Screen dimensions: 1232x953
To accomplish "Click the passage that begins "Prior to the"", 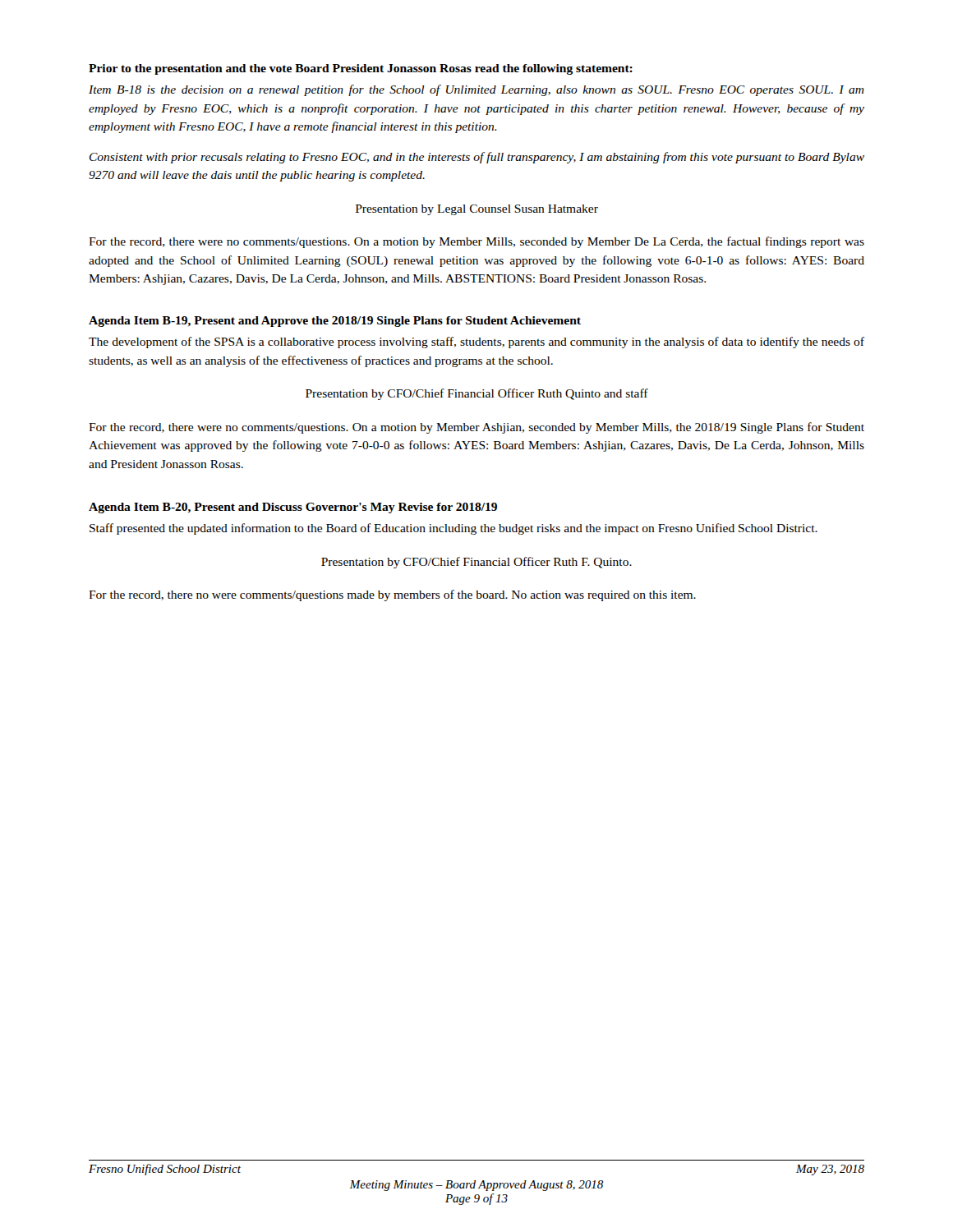I will [x=476, y=98].
